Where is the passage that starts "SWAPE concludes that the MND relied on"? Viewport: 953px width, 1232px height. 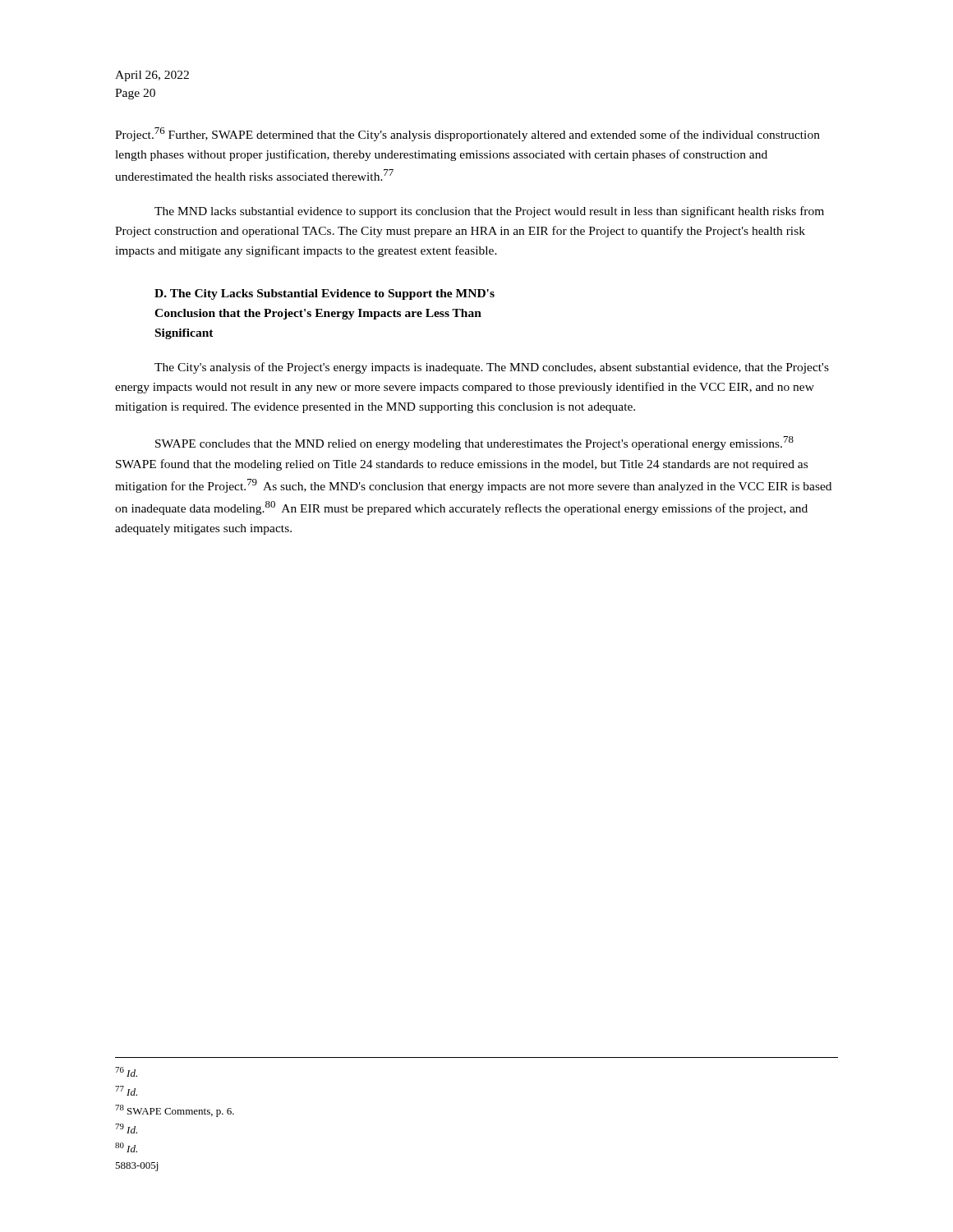[x=473, y=484]
